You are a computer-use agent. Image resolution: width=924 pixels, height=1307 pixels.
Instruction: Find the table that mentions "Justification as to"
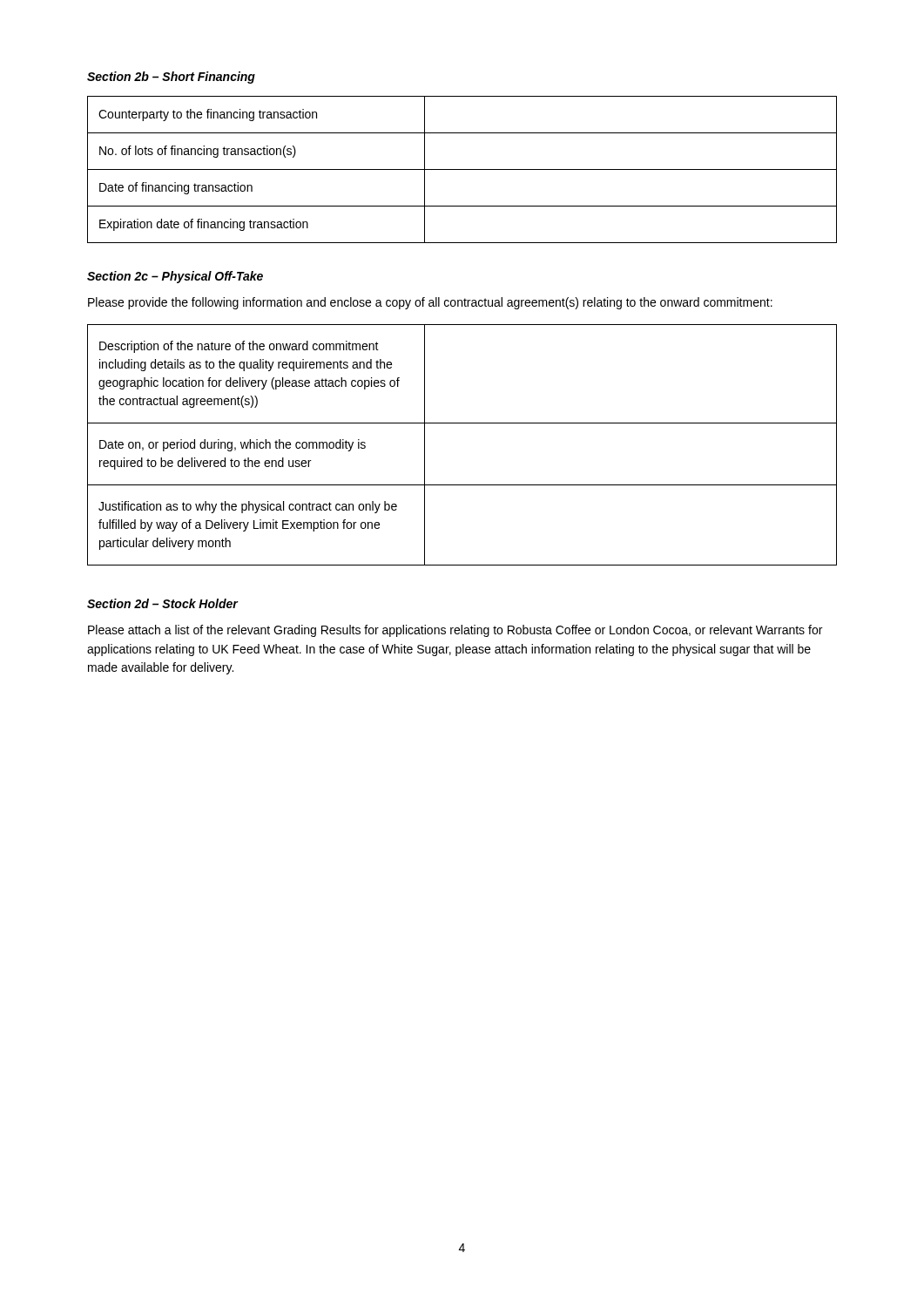(462, 445)
